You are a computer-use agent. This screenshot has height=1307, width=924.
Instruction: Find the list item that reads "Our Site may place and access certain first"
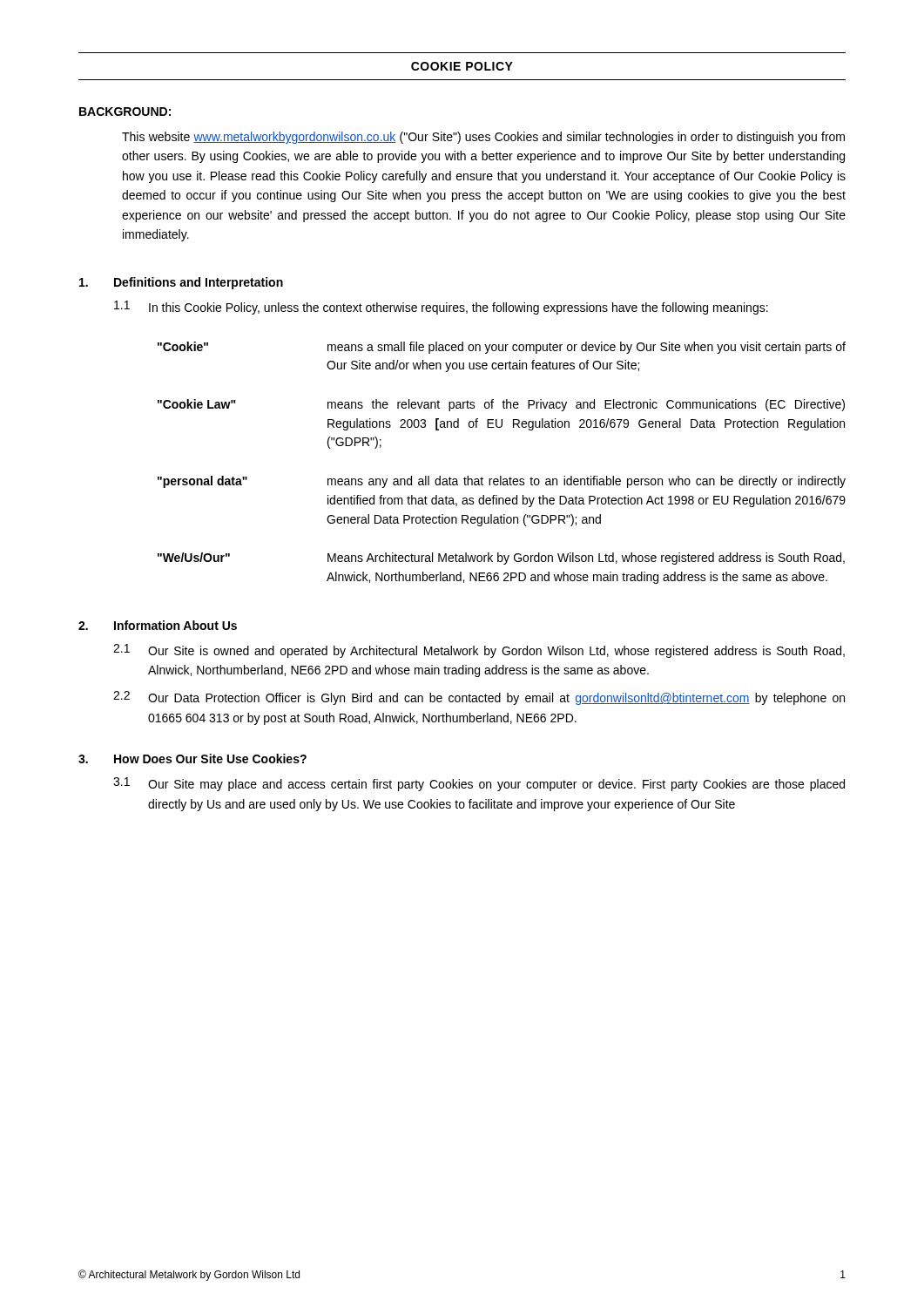pos(497,794)
